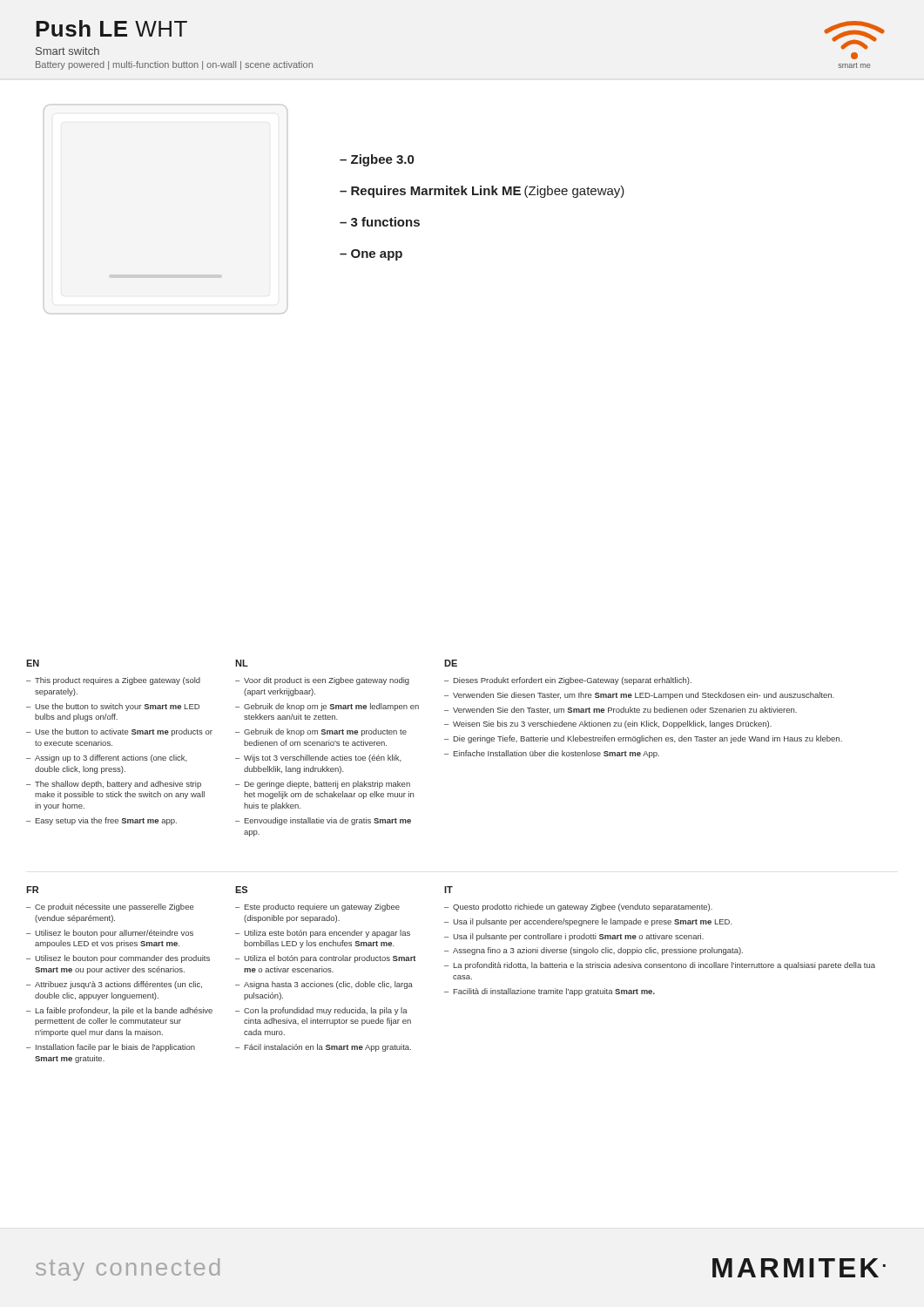Point to "– 3 functions"
This screenshot has height=1307, width=924.
(380, 222)
